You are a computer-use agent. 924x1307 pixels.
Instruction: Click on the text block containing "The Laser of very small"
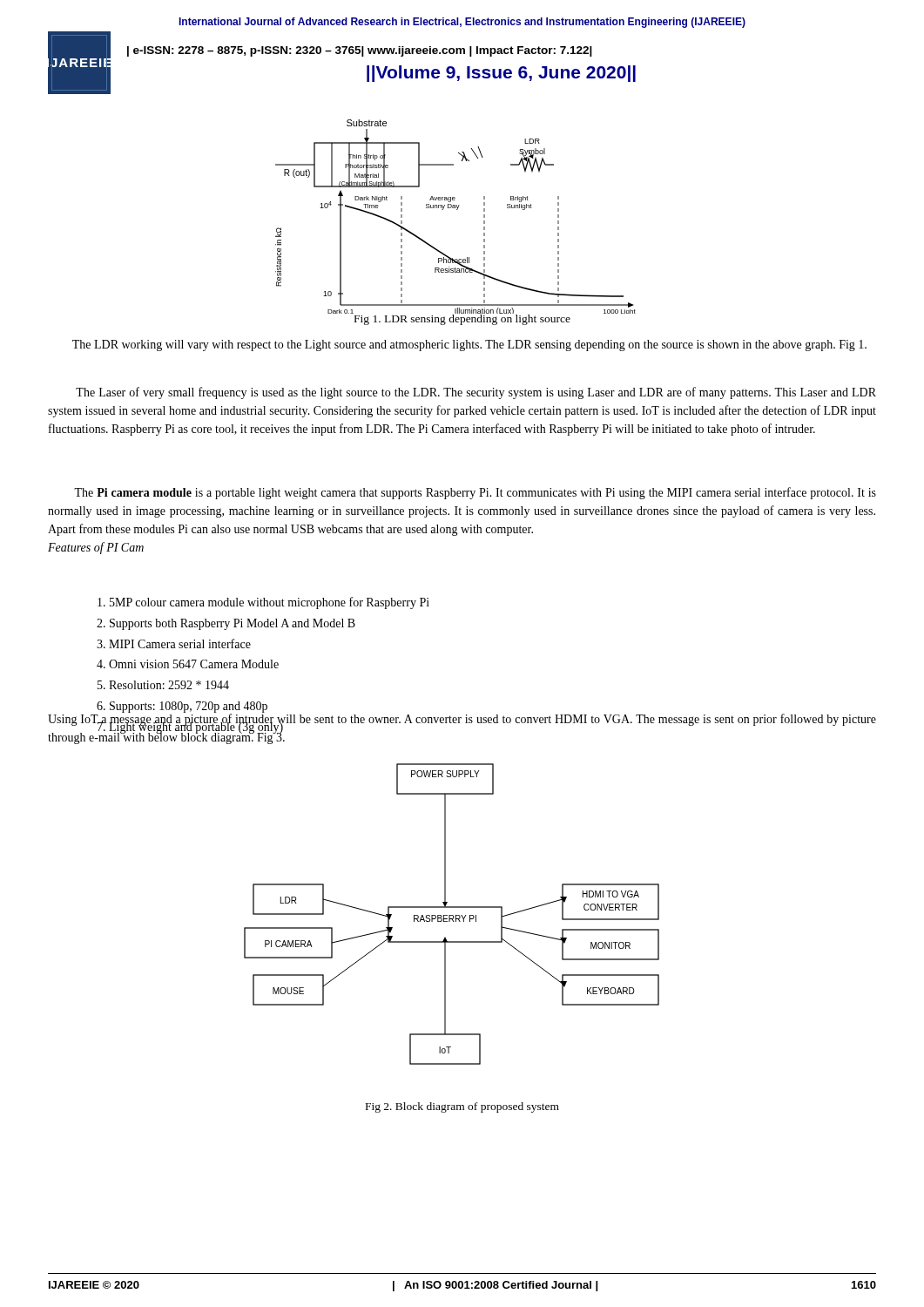462,411
